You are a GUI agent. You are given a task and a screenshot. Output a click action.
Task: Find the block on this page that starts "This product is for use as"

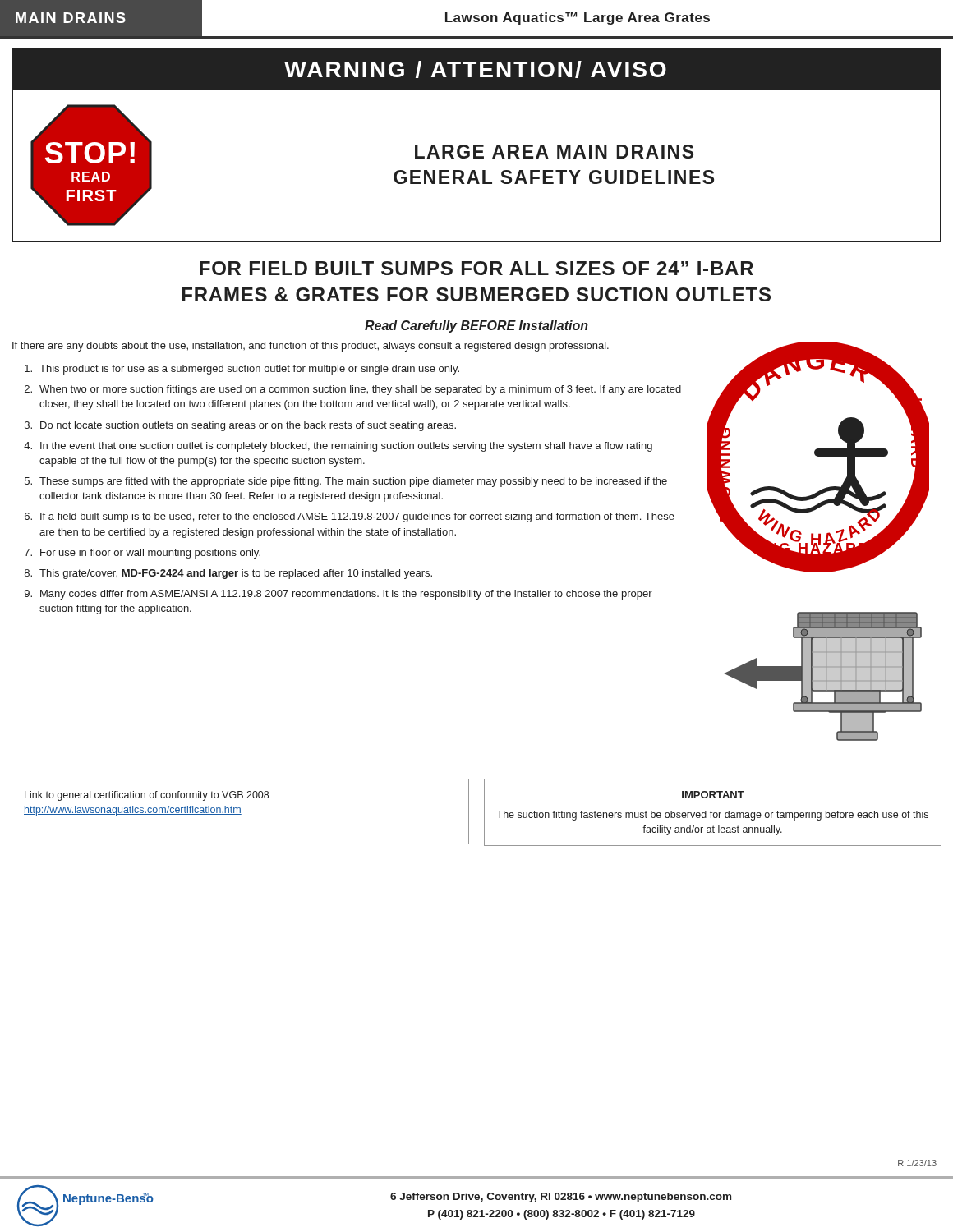point(236,369)
